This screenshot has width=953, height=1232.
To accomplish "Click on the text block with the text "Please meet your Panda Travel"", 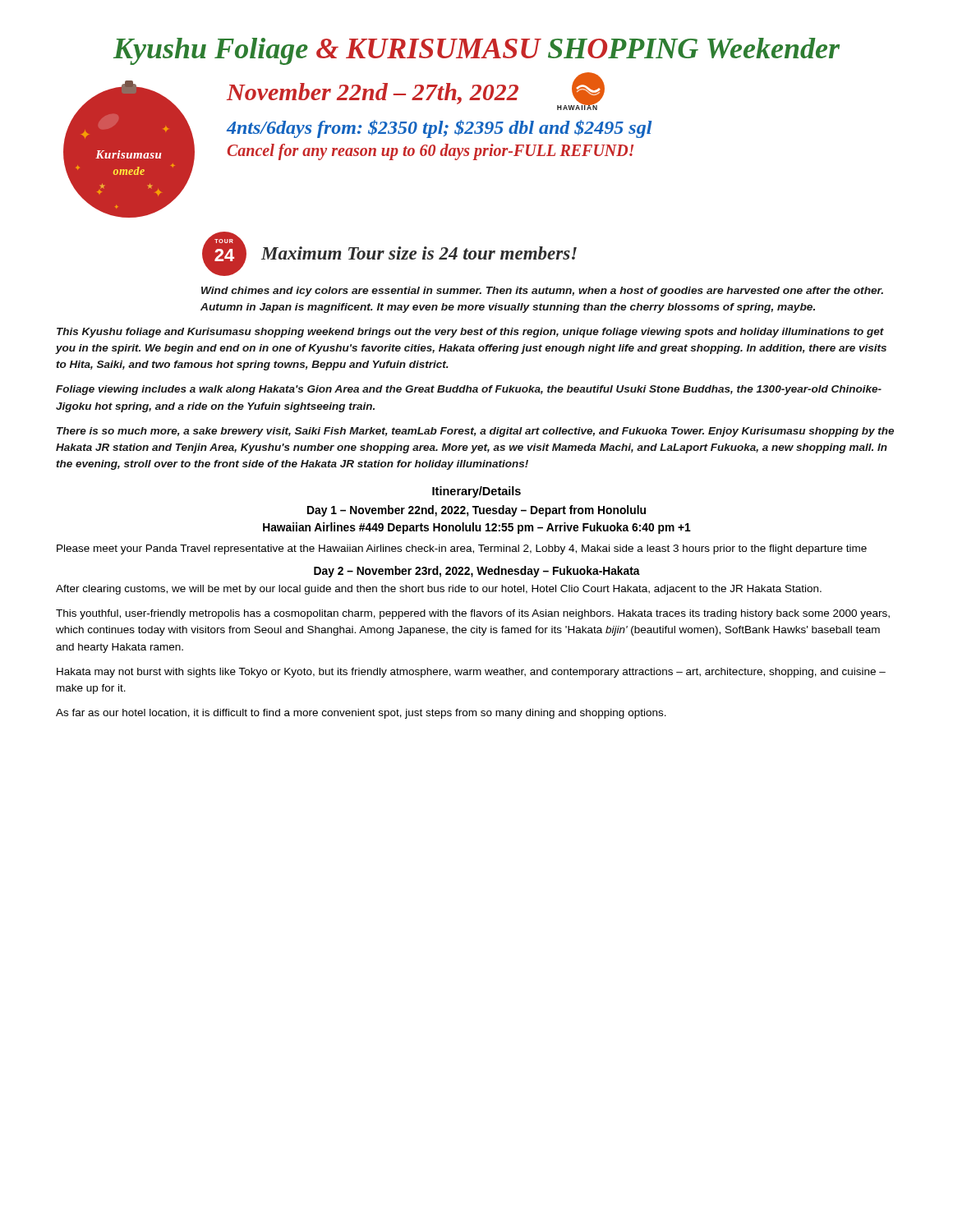I will pos(461,548).
